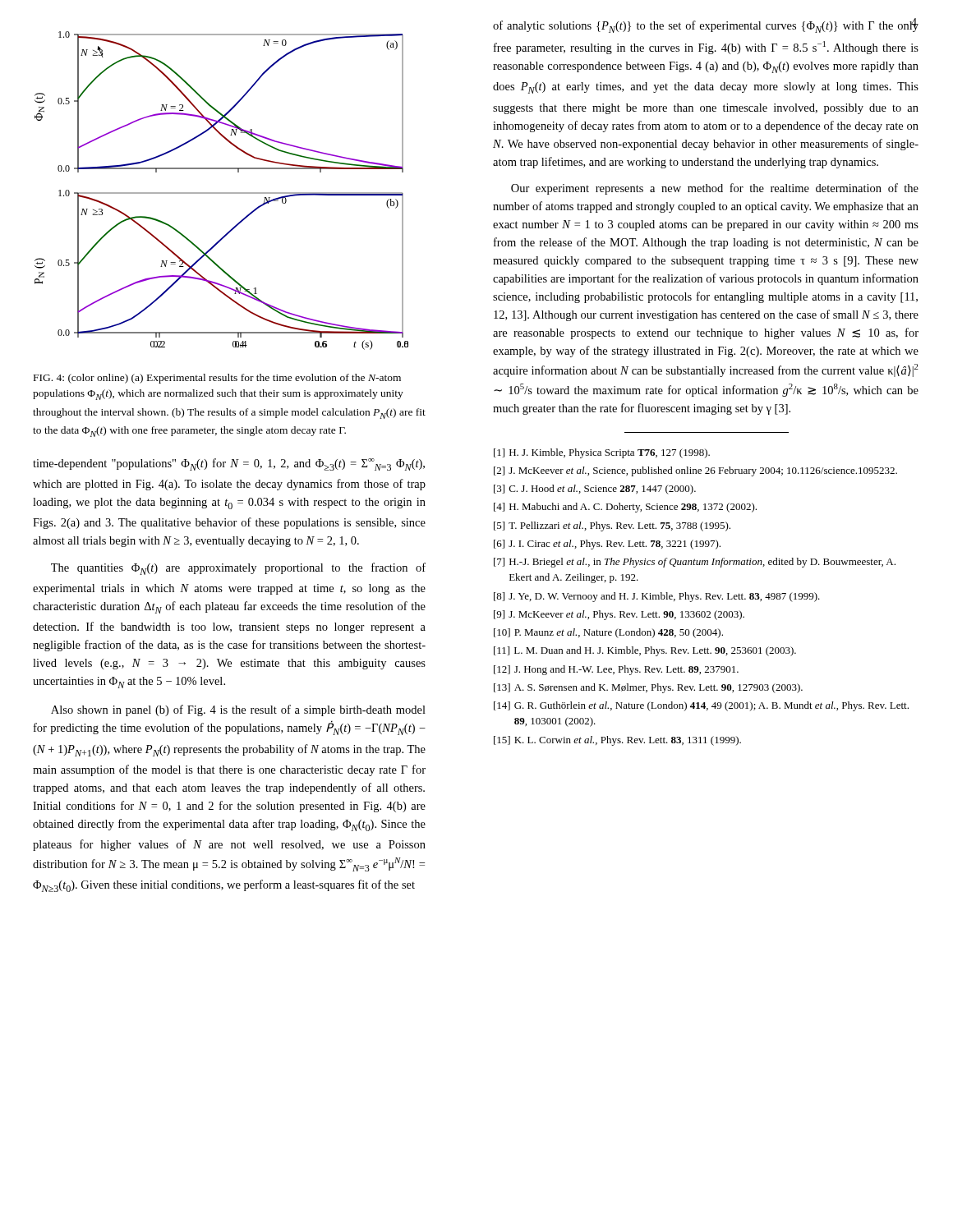Click on the text starting "[4] H. Mabuchi and A. C. Doherty,"
953x1232 pixels.
[x=625, y=507]
